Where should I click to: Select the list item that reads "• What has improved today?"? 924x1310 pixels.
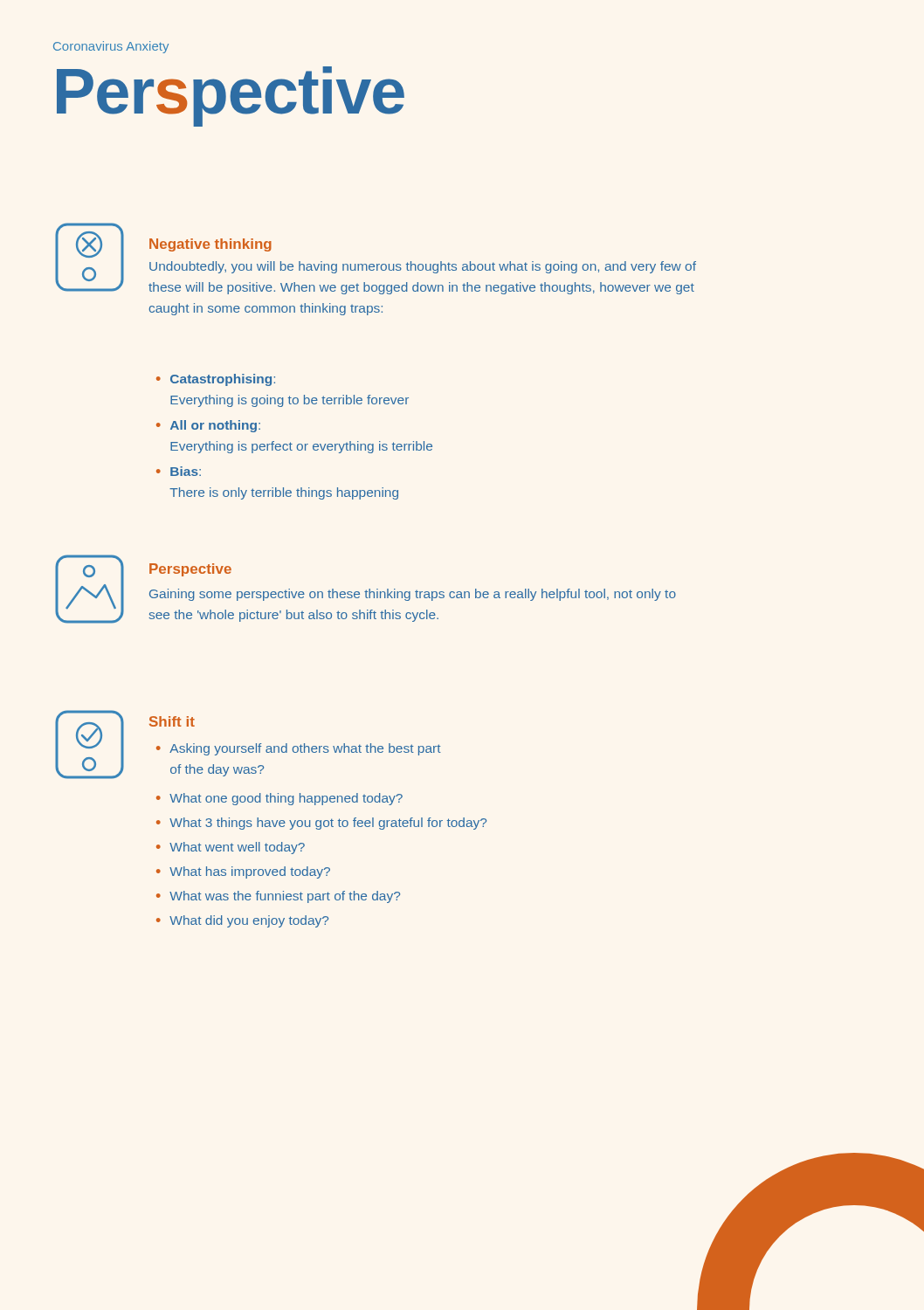(243, 872)
